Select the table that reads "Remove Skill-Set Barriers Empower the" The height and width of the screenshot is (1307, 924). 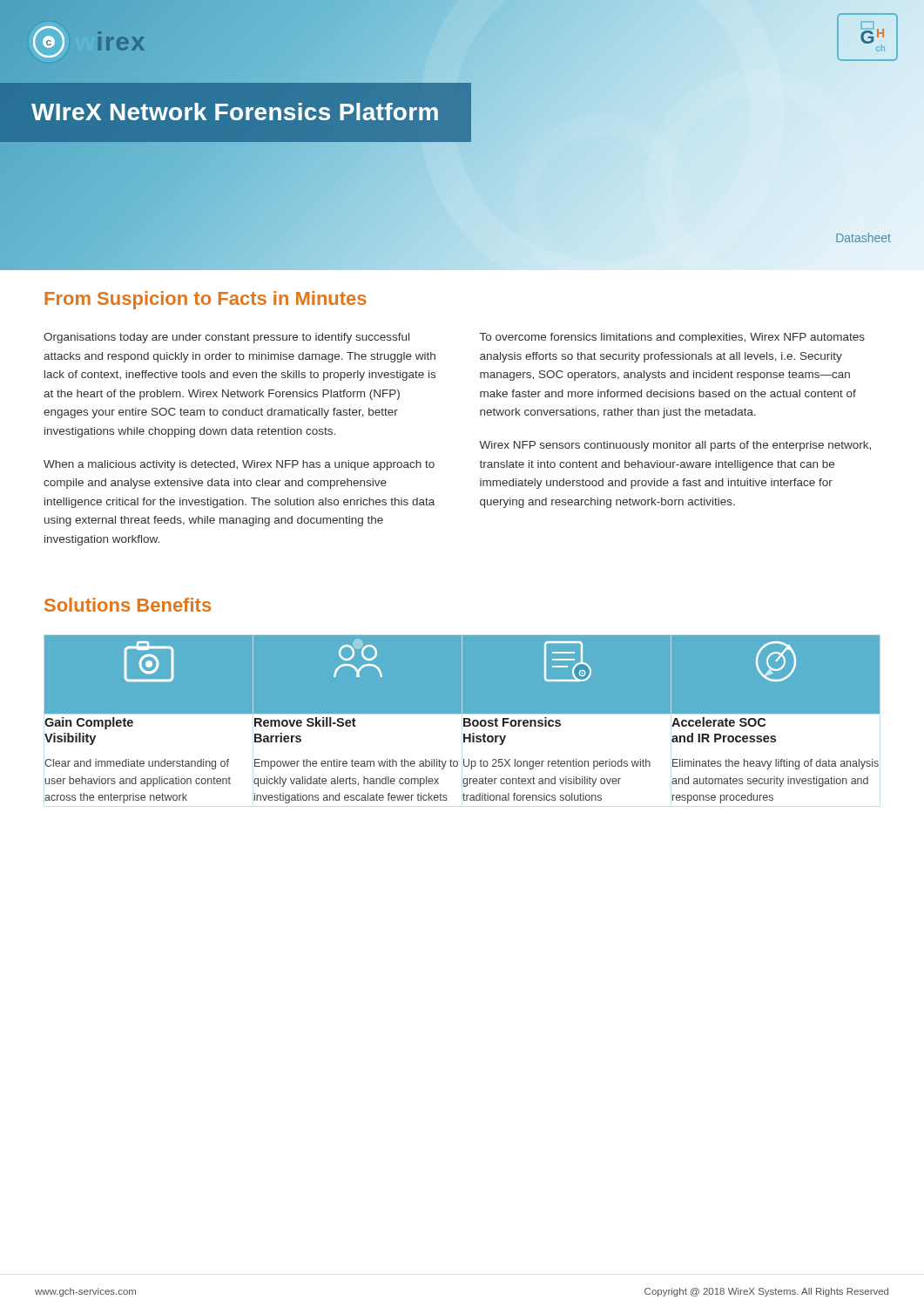(x=462, y=721)
